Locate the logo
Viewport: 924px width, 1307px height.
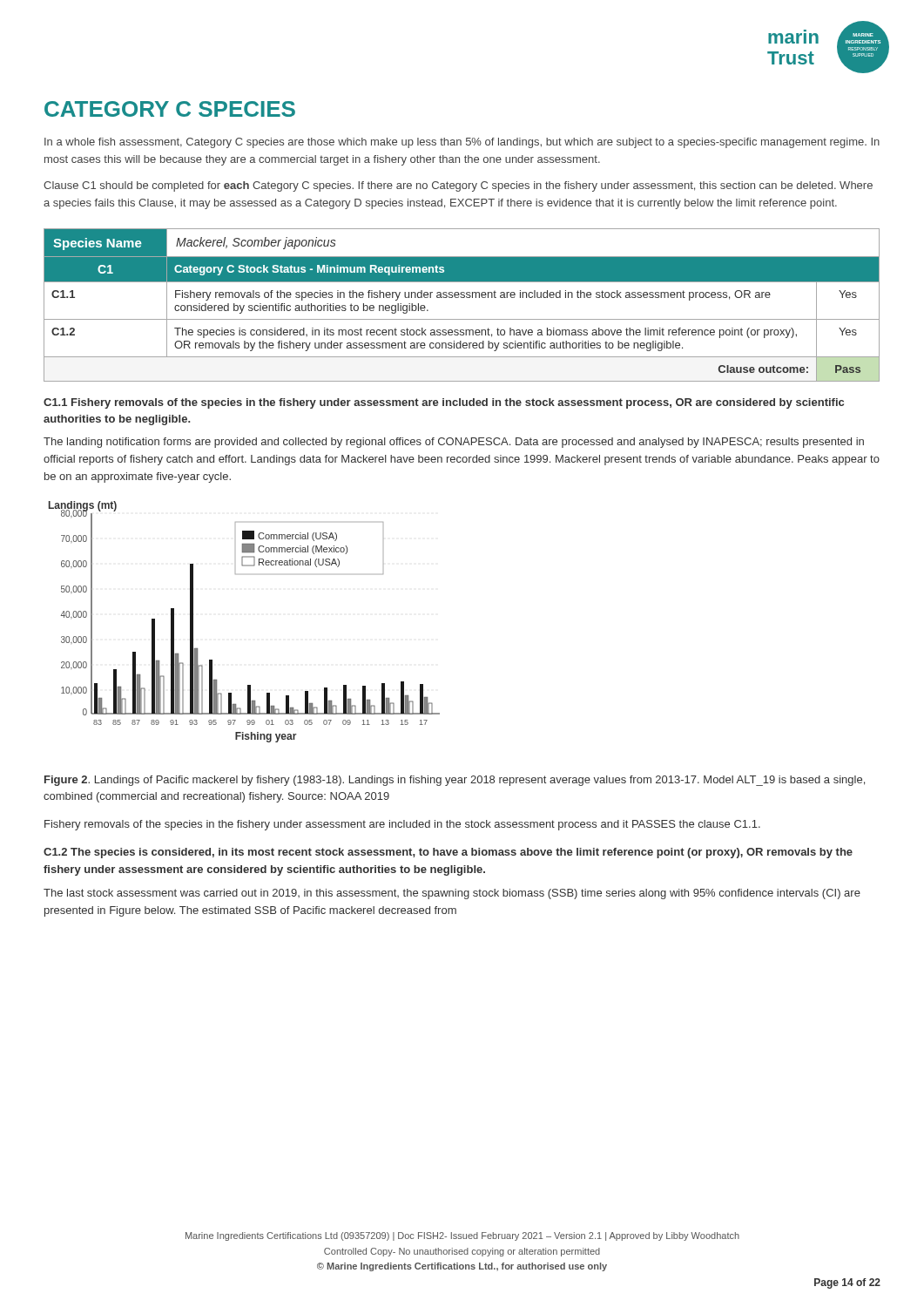tap(826, 47)
